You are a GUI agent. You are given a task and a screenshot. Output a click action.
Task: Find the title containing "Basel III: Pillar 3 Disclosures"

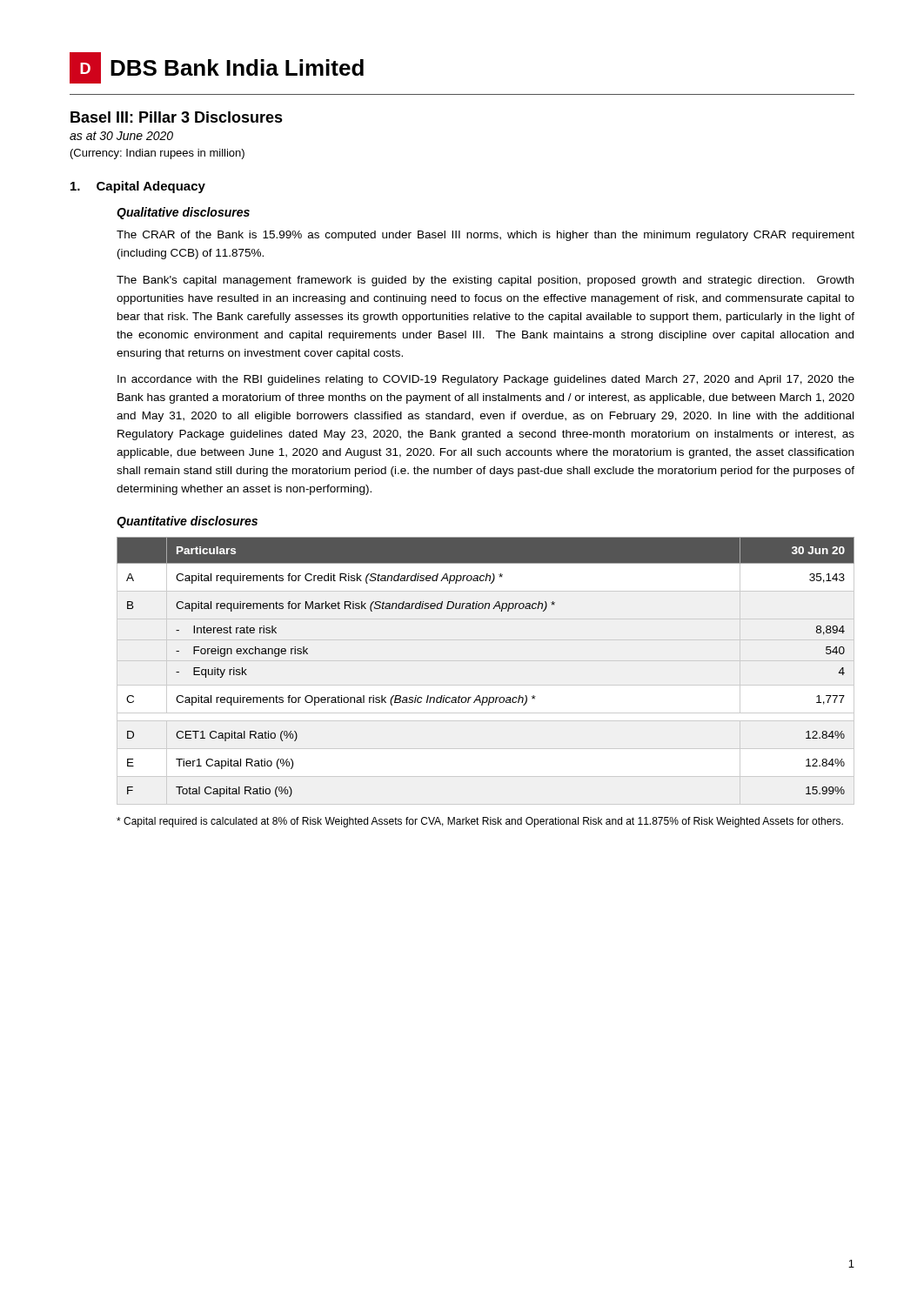[176, 117]
